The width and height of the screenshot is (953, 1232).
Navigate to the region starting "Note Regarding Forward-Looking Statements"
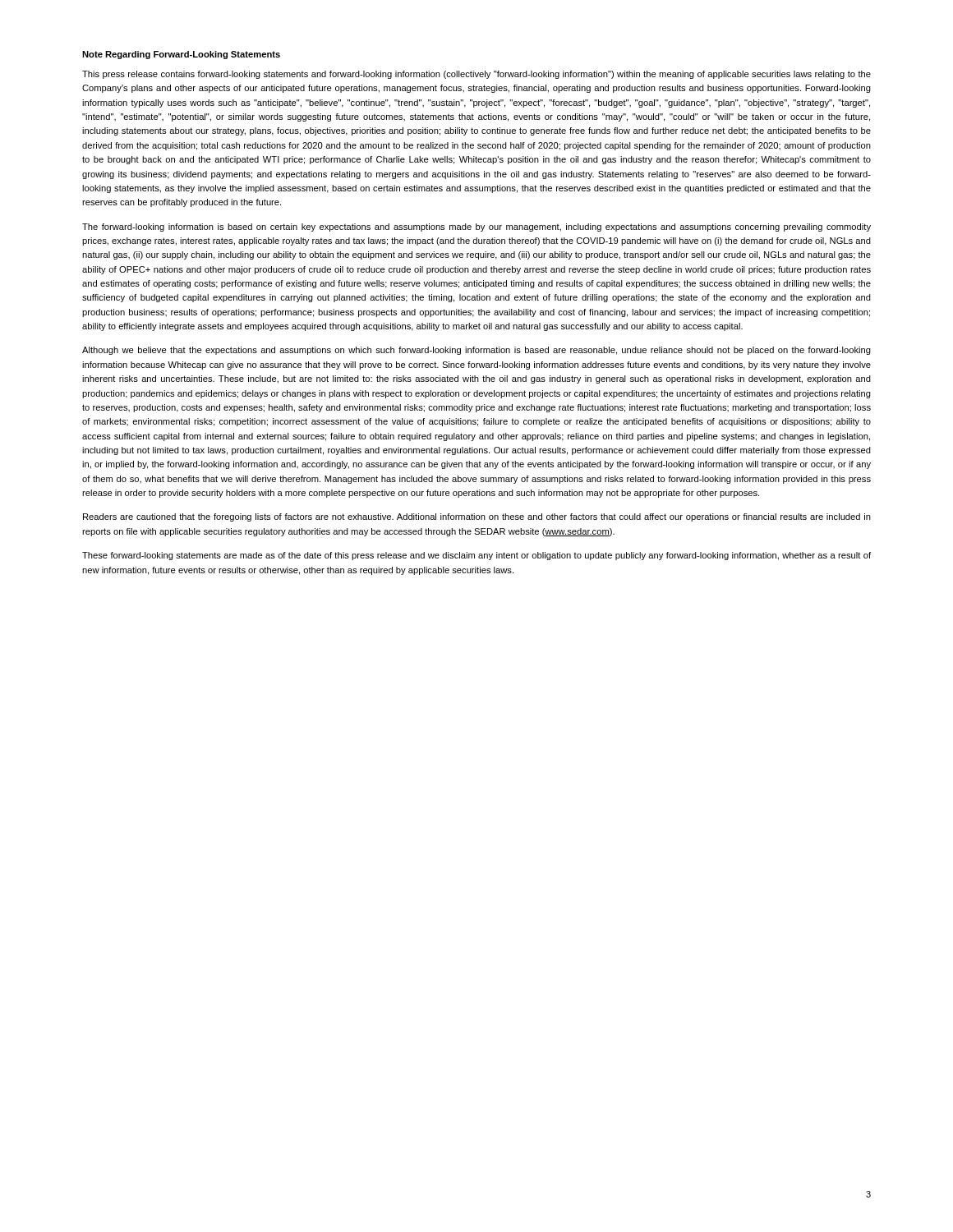pos(181,54)
